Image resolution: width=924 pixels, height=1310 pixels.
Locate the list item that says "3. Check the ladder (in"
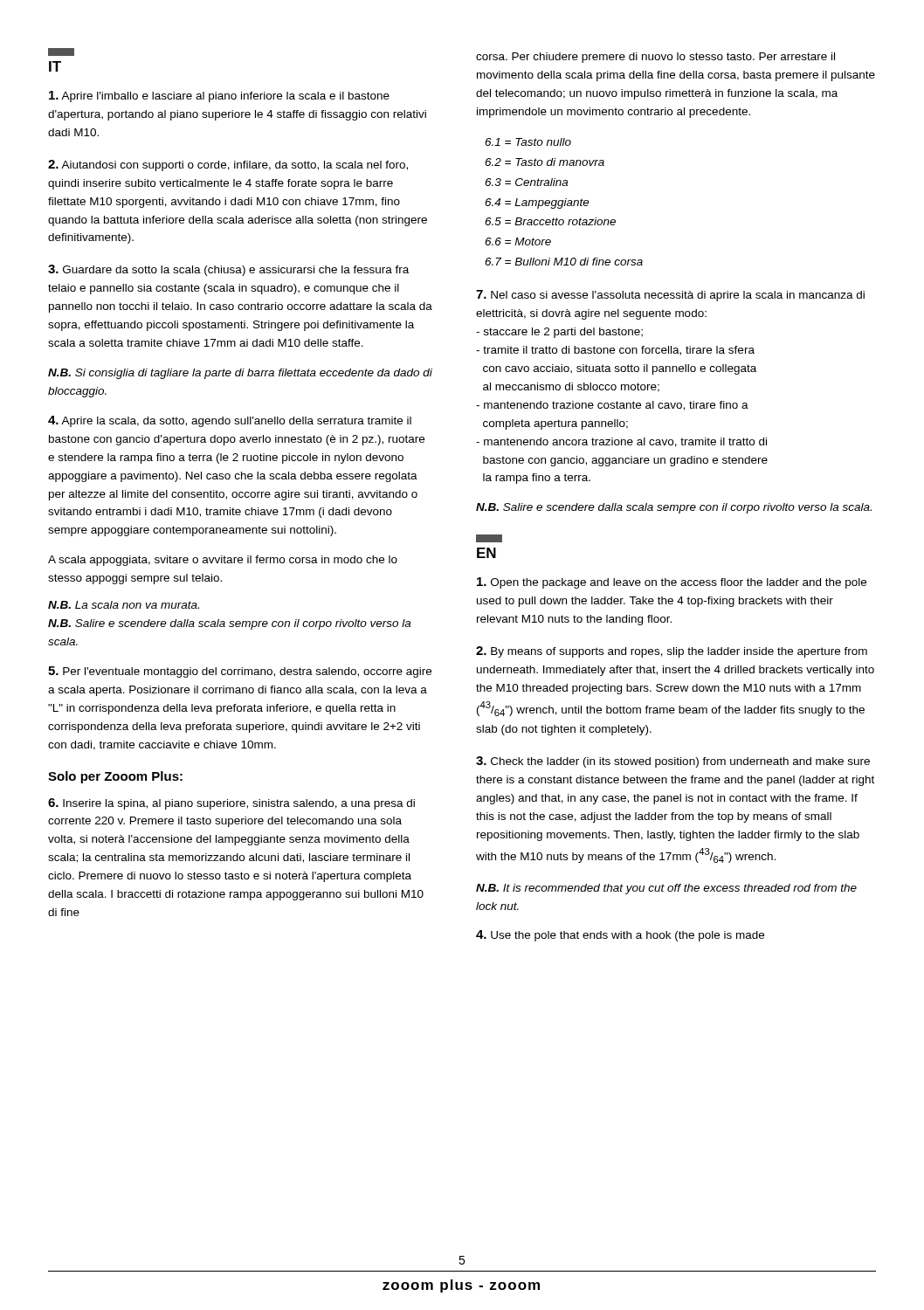675,809
